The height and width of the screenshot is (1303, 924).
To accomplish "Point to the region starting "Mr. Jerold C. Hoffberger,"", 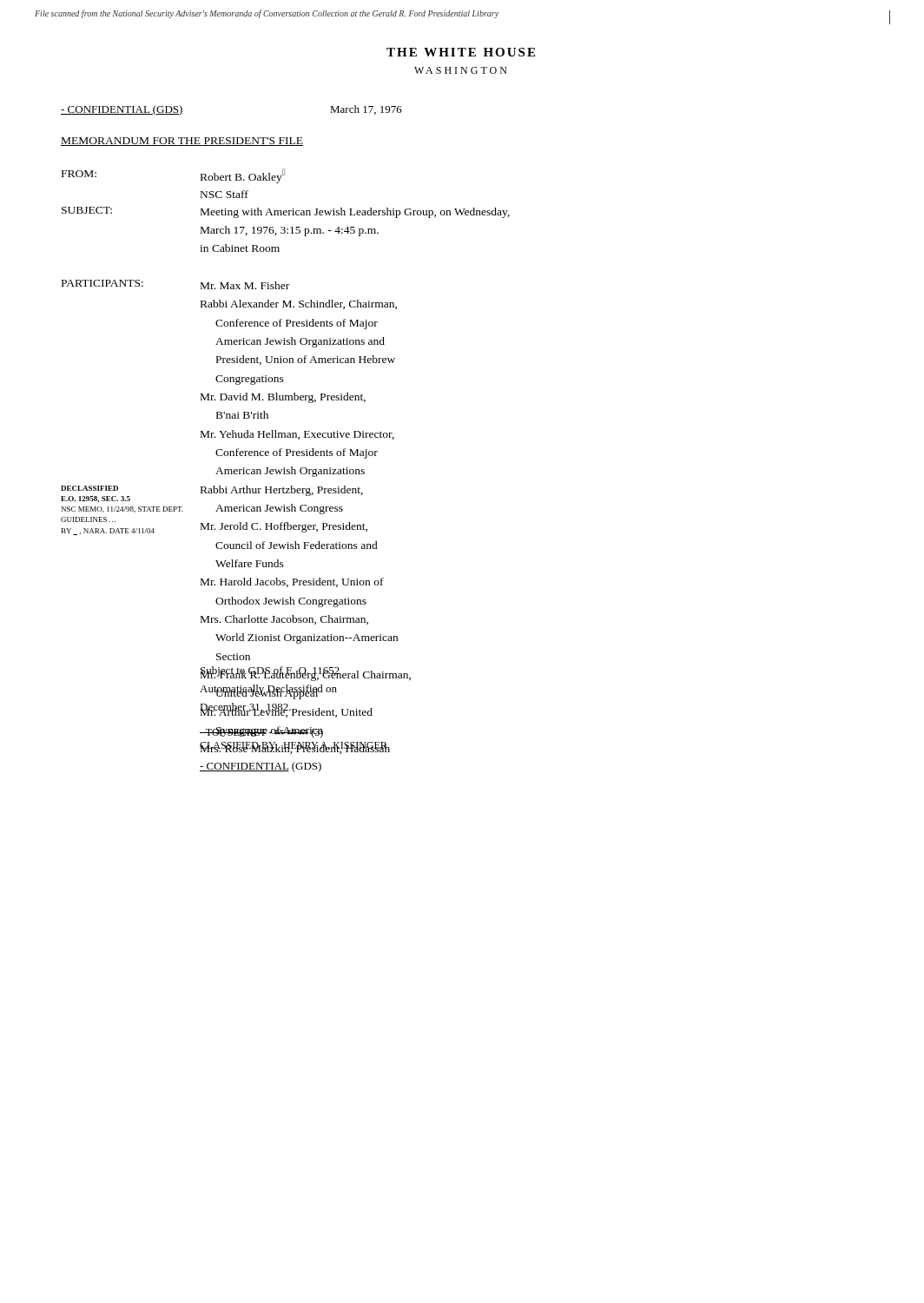I will (289, 545).
